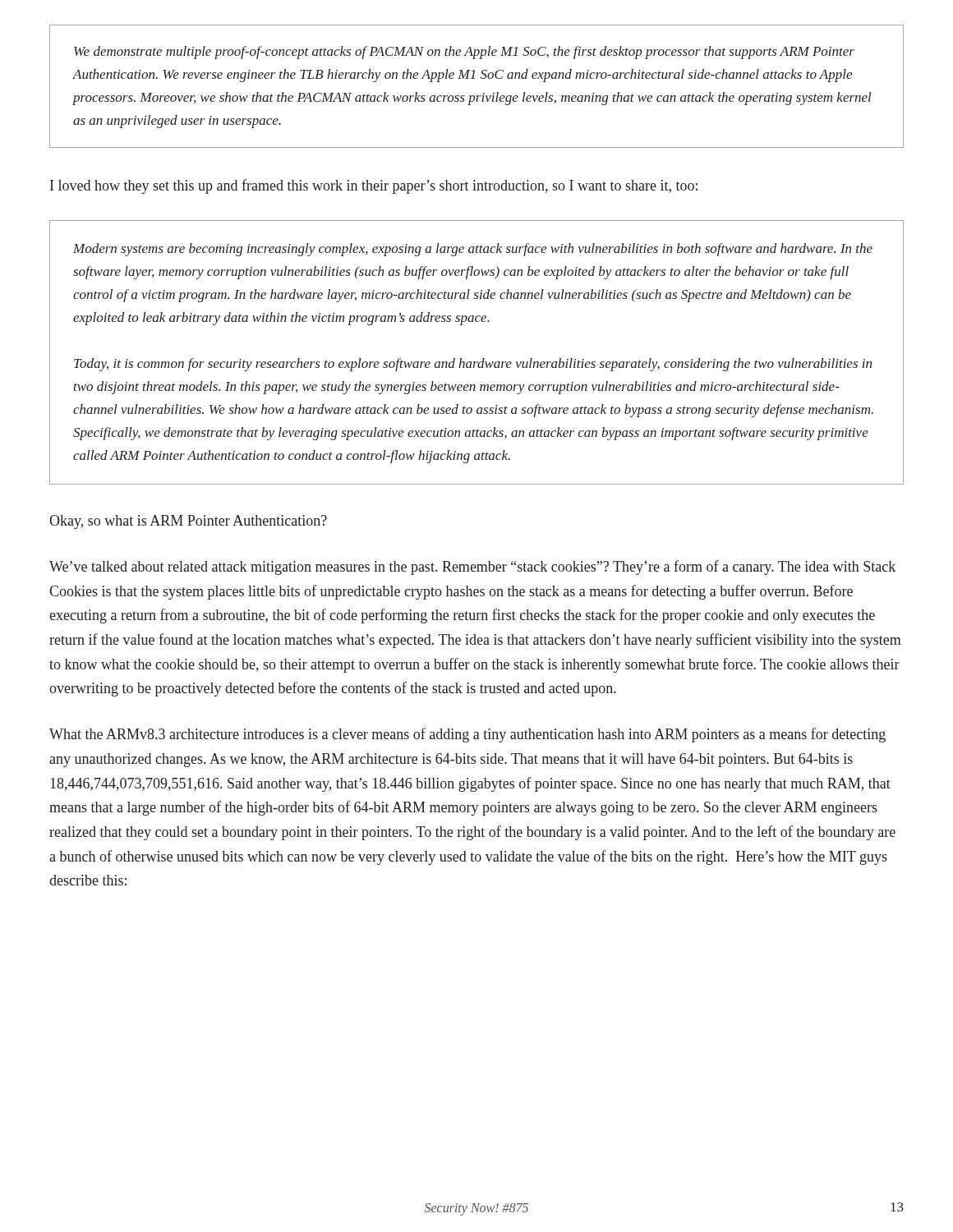The image size is (953, 1232).
Task: Click the passage that begins "We demonstrate multiple"
Action: coord(472,86)
